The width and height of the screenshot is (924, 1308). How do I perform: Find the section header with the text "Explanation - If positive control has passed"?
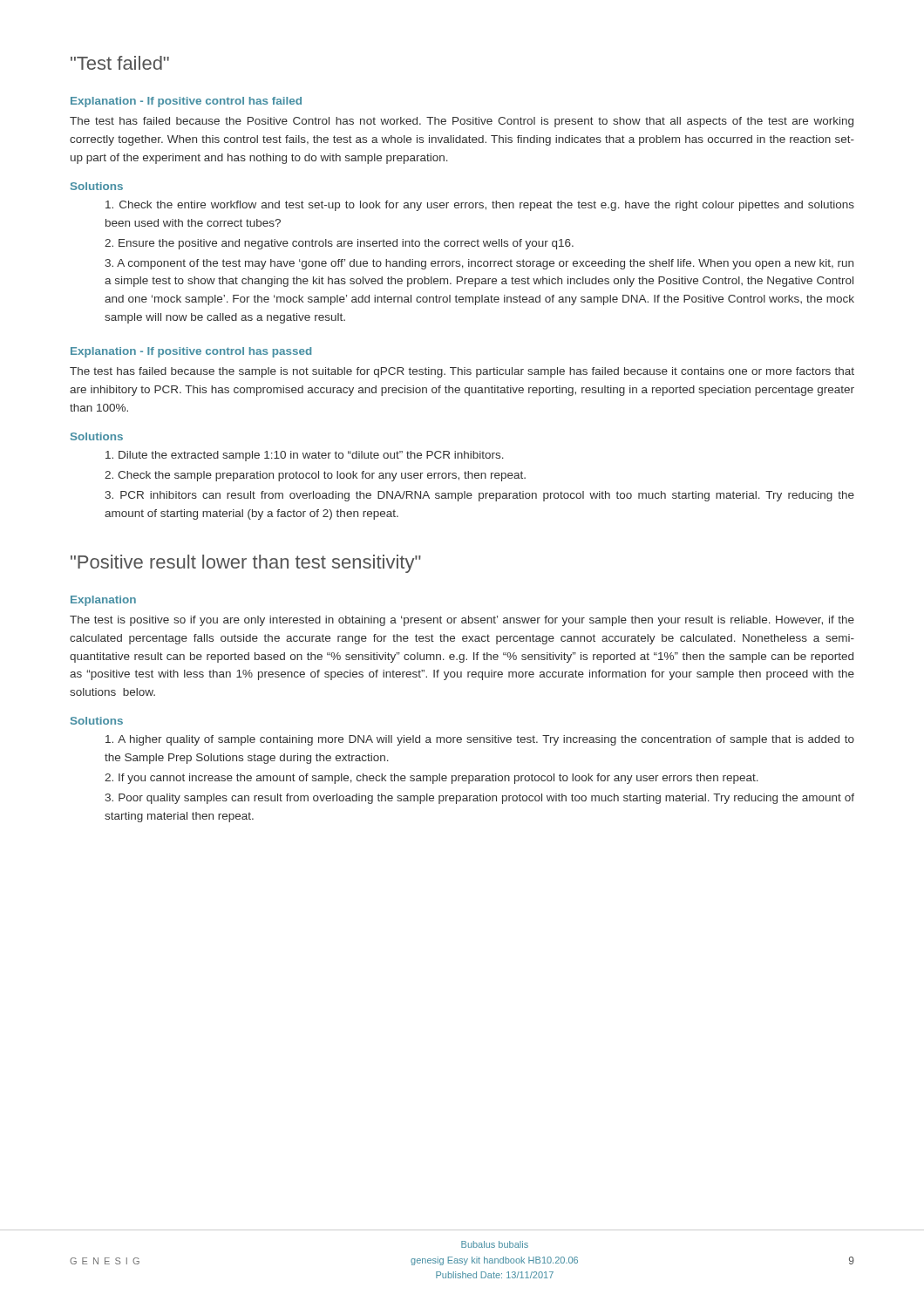point(191,351)
